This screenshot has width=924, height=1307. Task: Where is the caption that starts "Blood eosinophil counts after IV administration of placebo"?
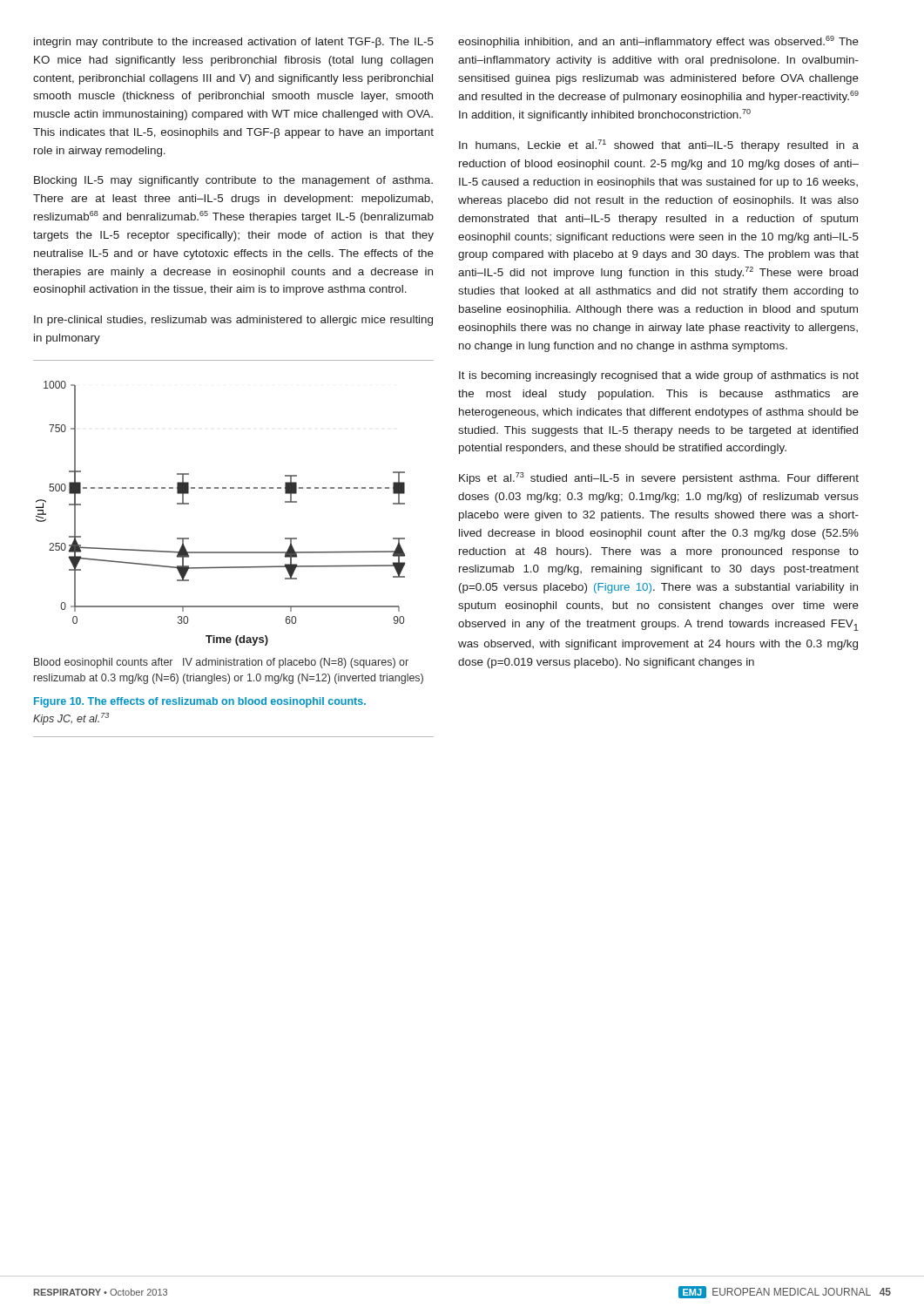coord(229,670)
